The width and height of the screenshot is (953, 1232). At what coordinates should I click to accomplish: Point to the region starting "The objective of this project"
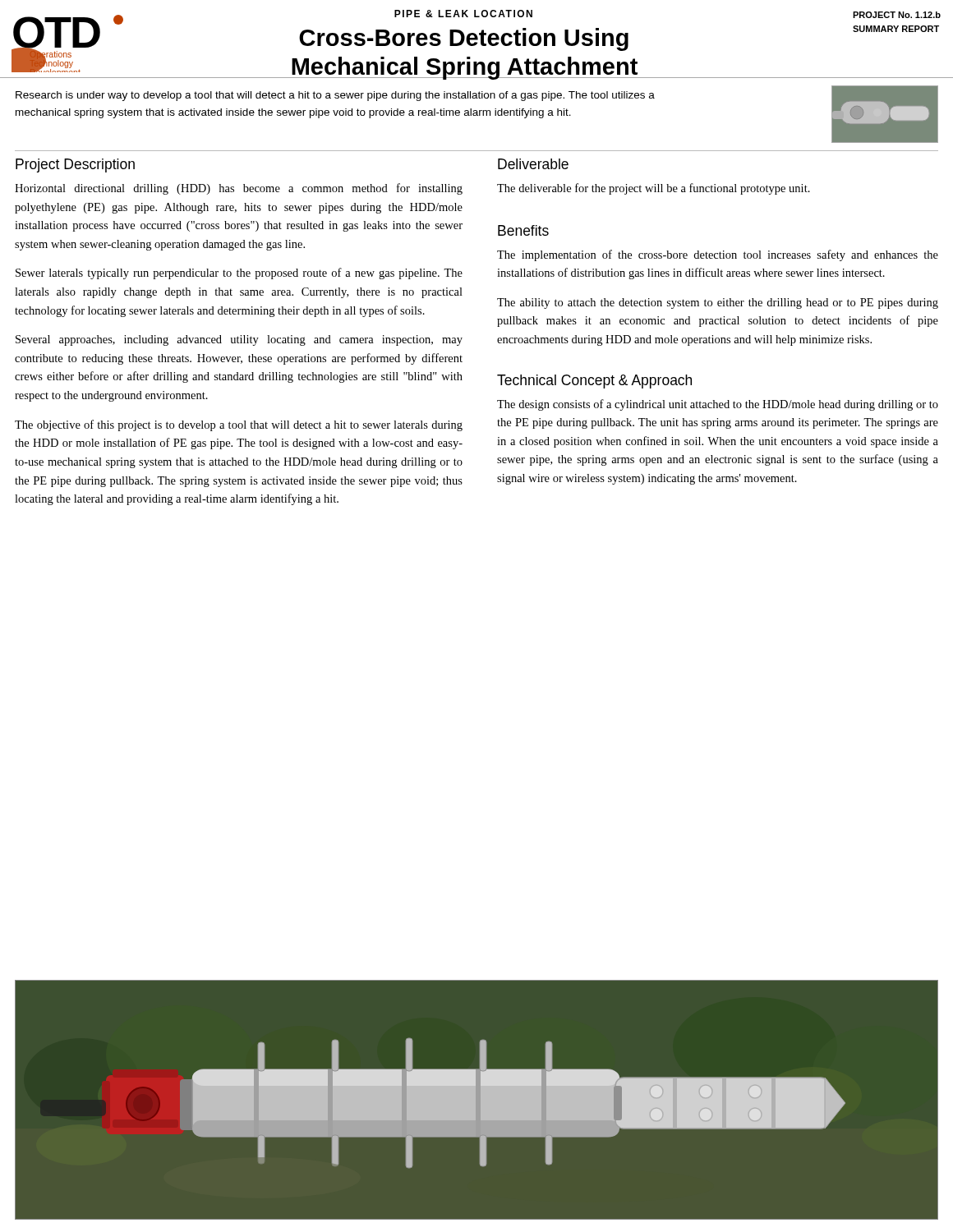pyautogui.click(x=239, y=462)
